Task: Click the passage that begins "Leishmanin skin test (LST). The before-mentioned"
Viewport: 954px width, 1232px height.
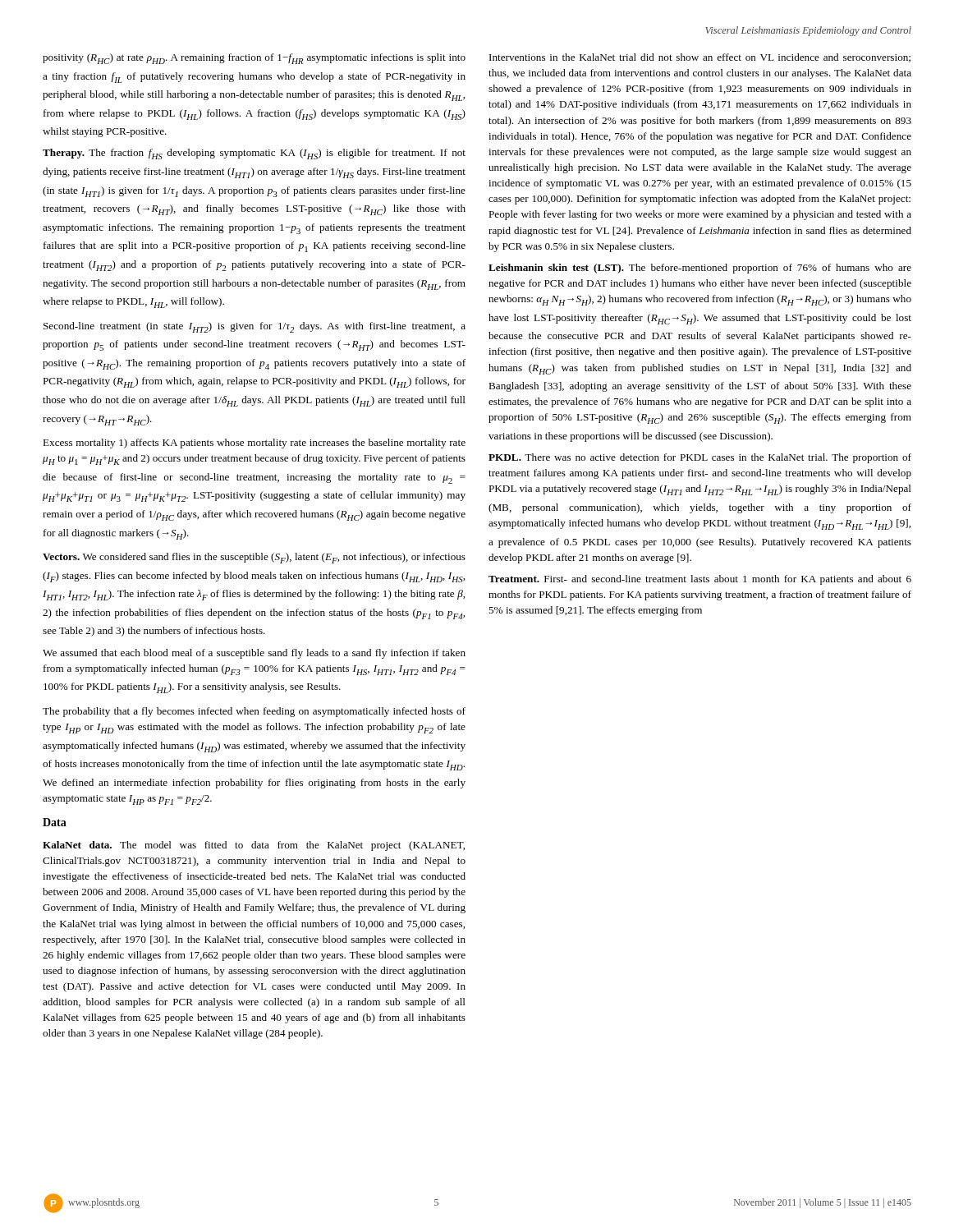Action: (x=700, y=352)
